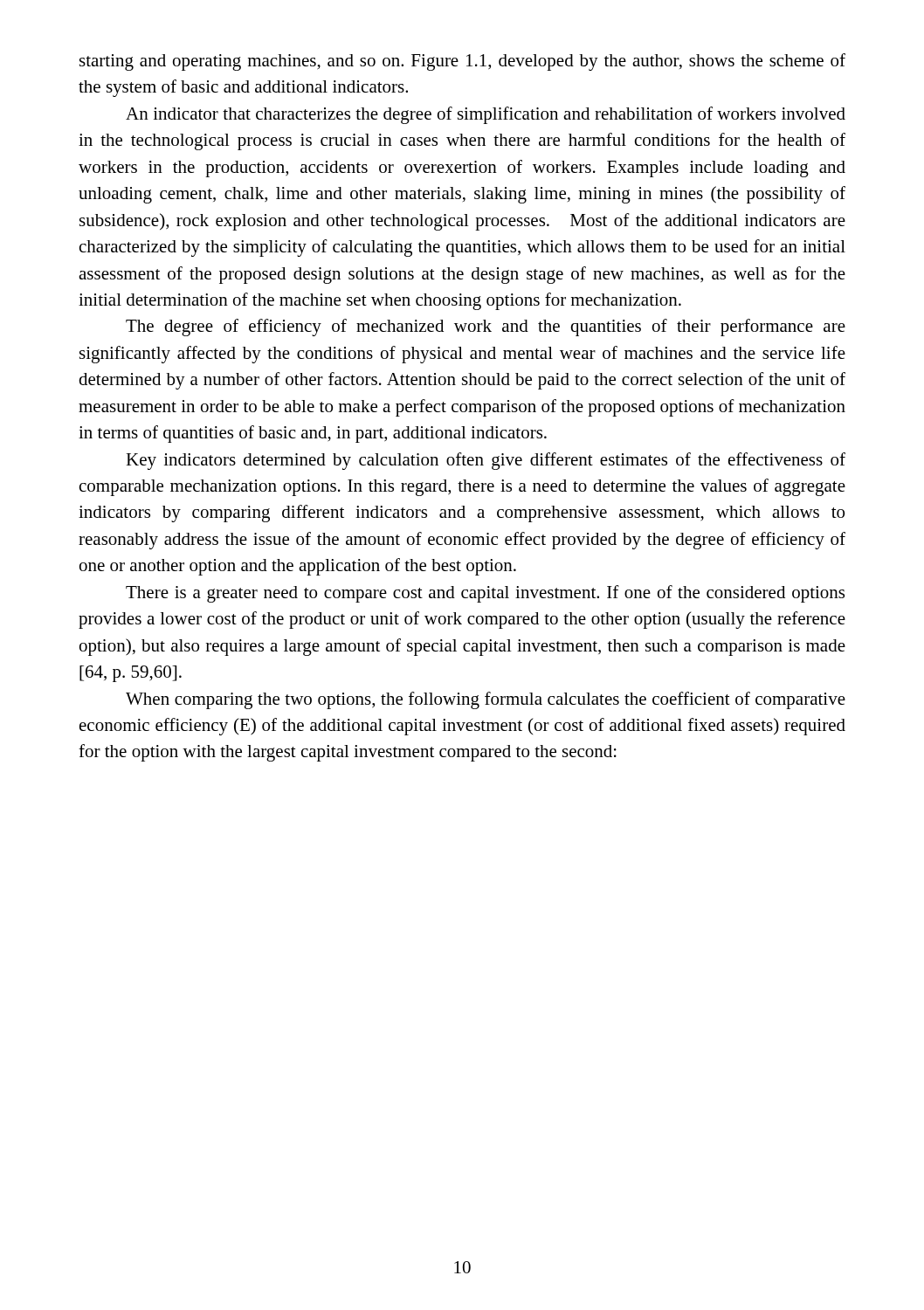Locate the block starting "An indicator that characterizes"

pyautogui.click(x=462, y=207)
